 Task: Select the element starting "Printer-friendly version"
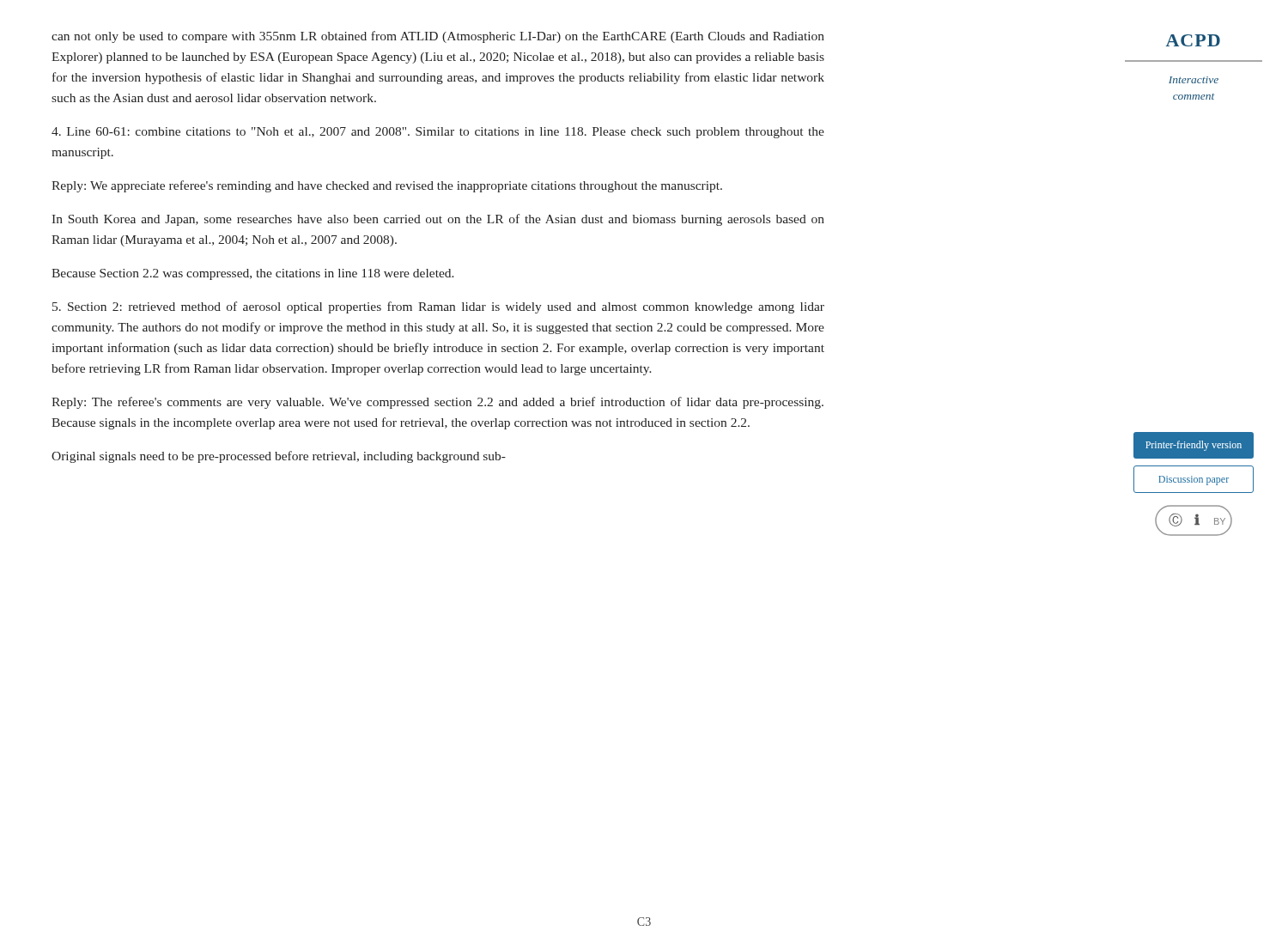point(1194,445)
